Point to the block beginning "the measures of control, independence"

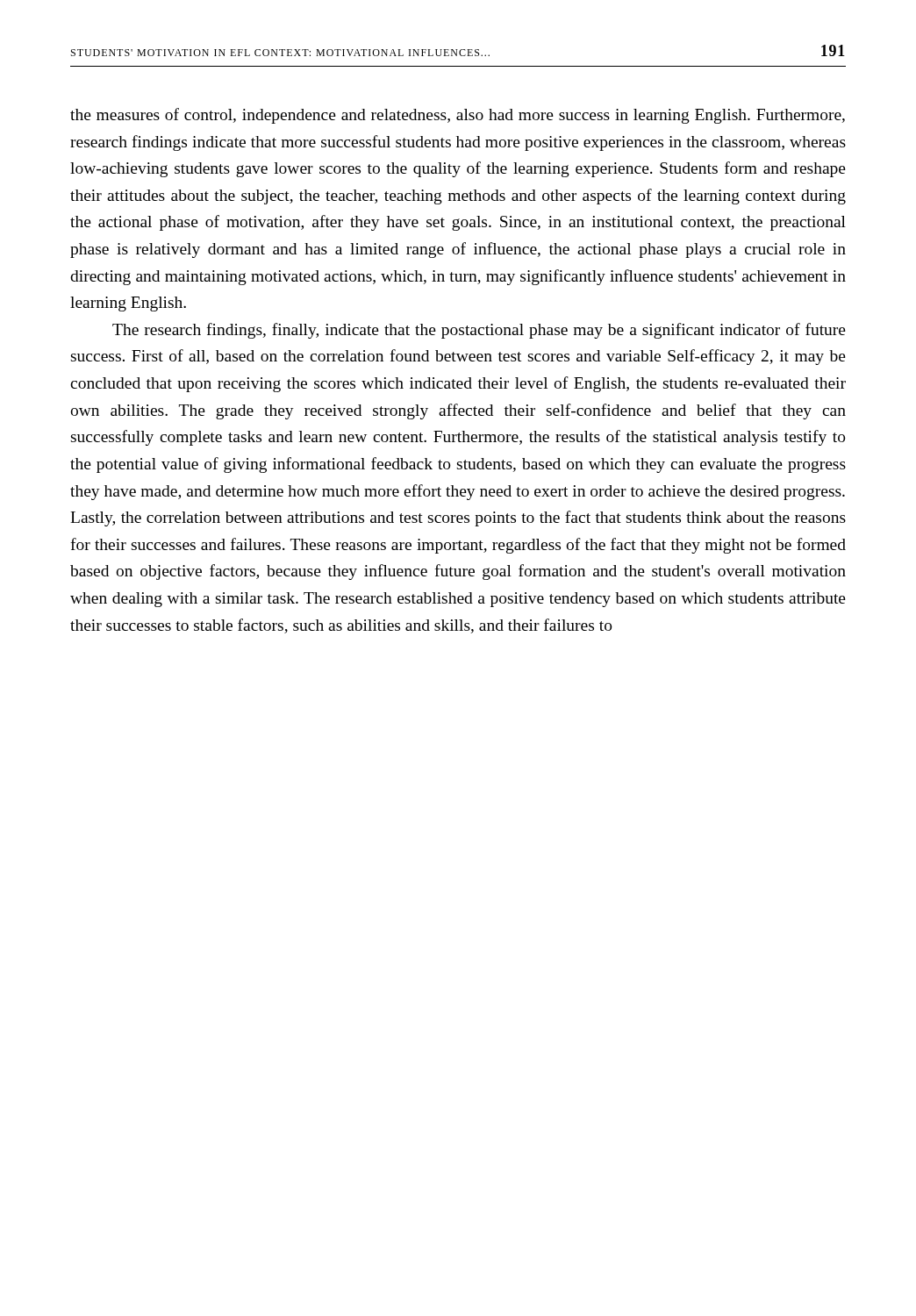[x=458, y=209]
